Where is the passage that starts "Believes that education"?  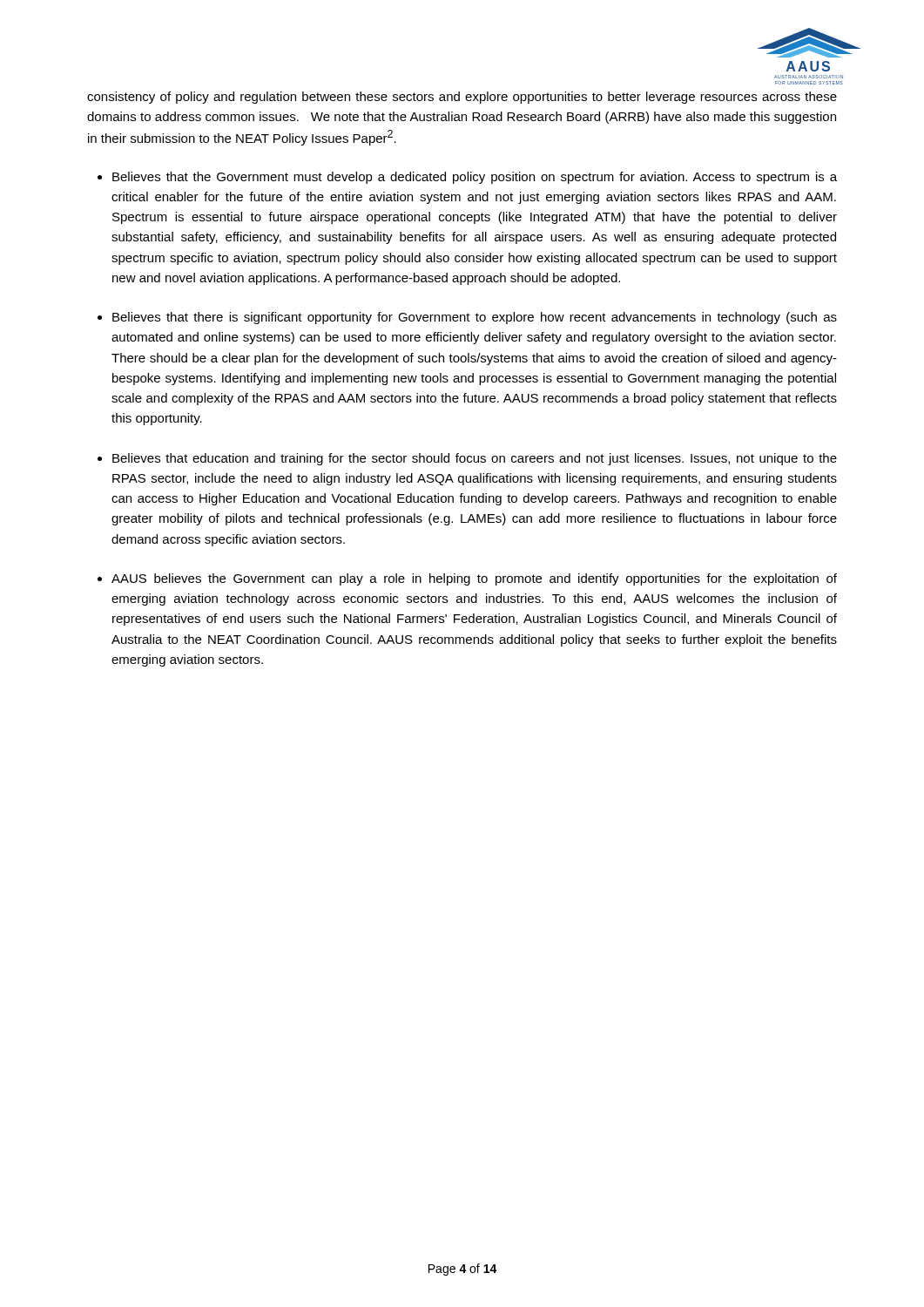tap(474, 498)
